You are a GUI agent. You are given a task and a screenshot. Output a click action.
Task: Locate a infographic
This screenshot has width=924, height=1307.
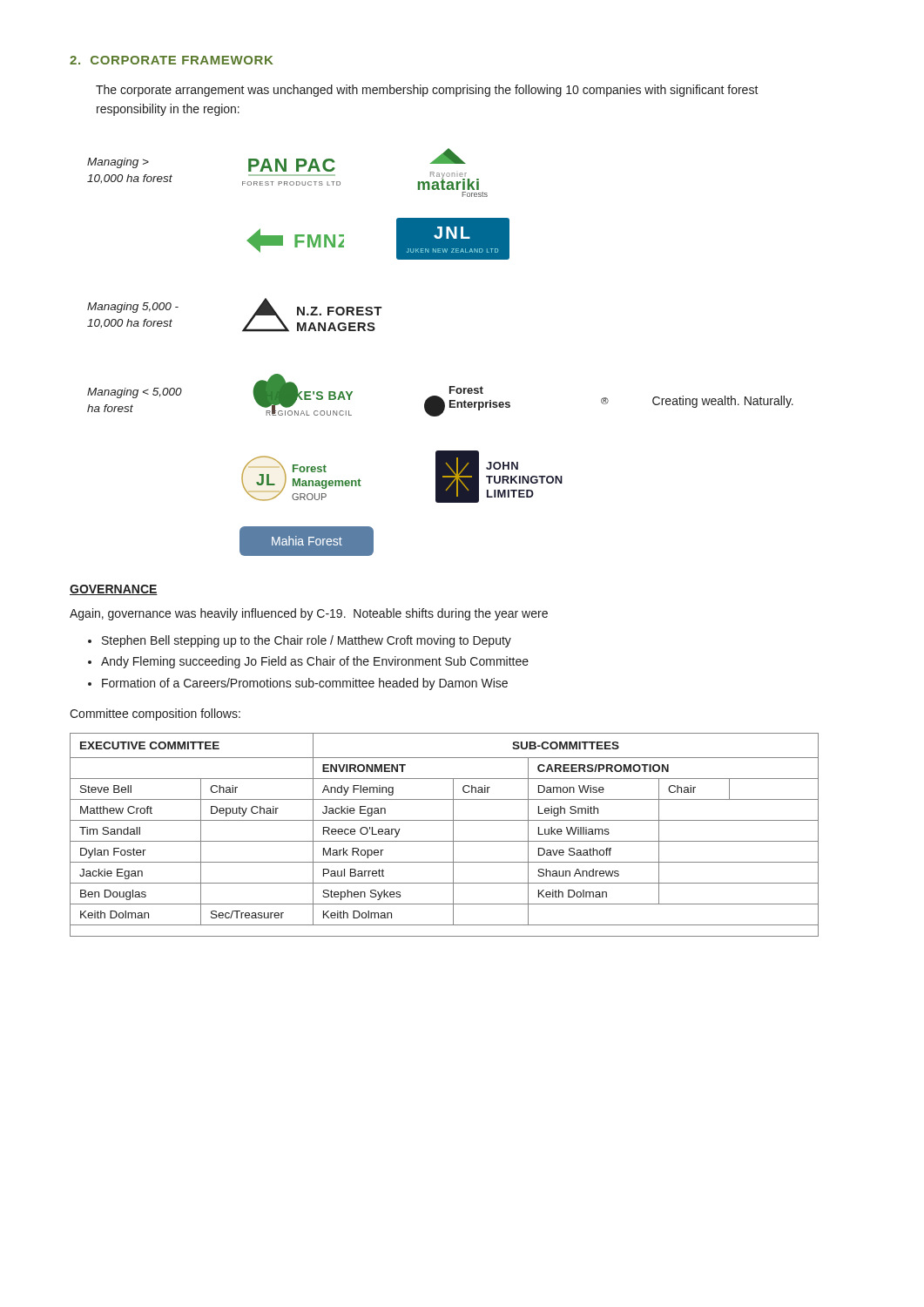[x=471, y=351]
